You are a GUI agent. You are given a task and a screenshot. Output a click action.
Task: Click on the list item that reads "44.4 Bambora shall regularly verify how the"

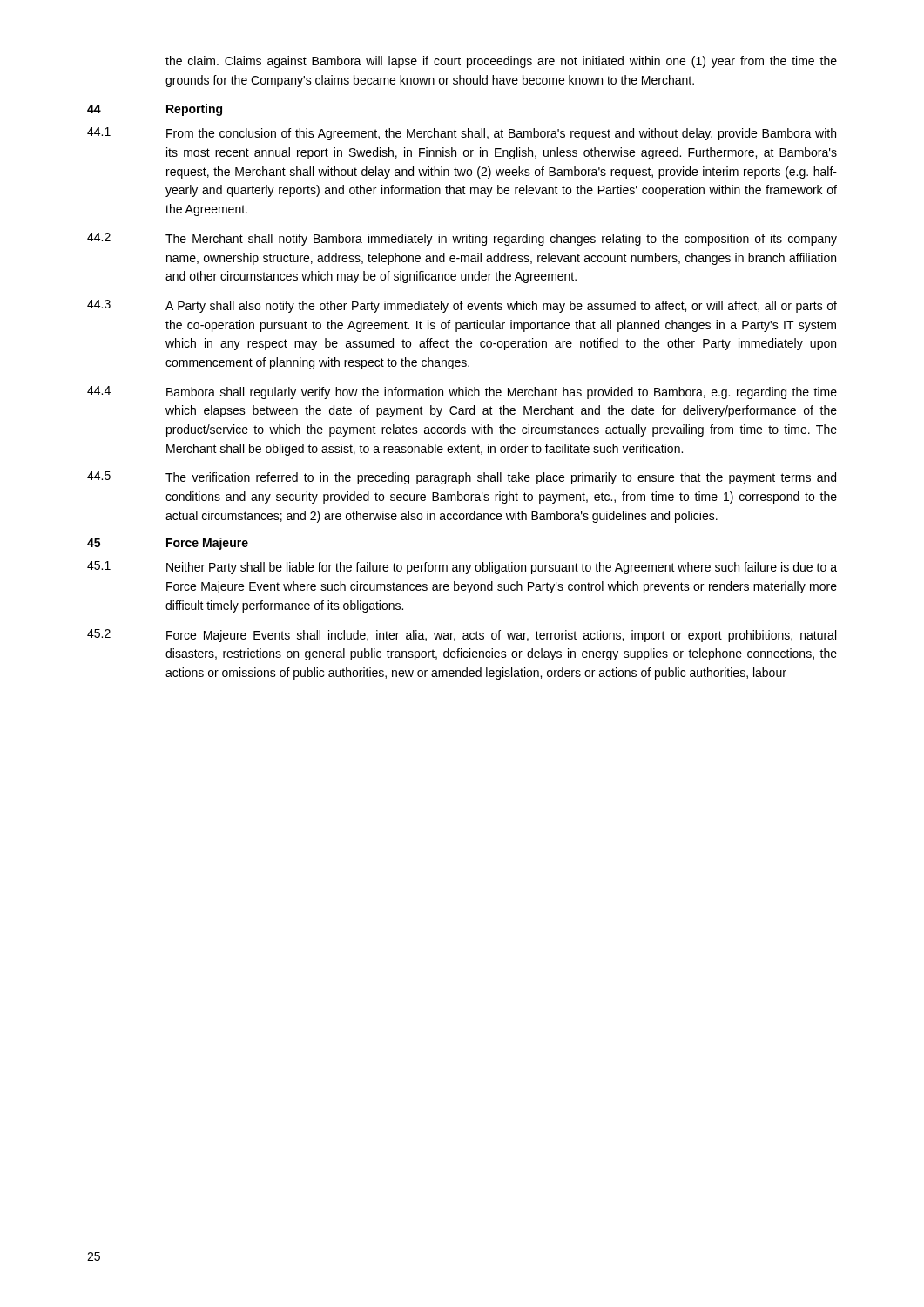[x=462, y=421]
